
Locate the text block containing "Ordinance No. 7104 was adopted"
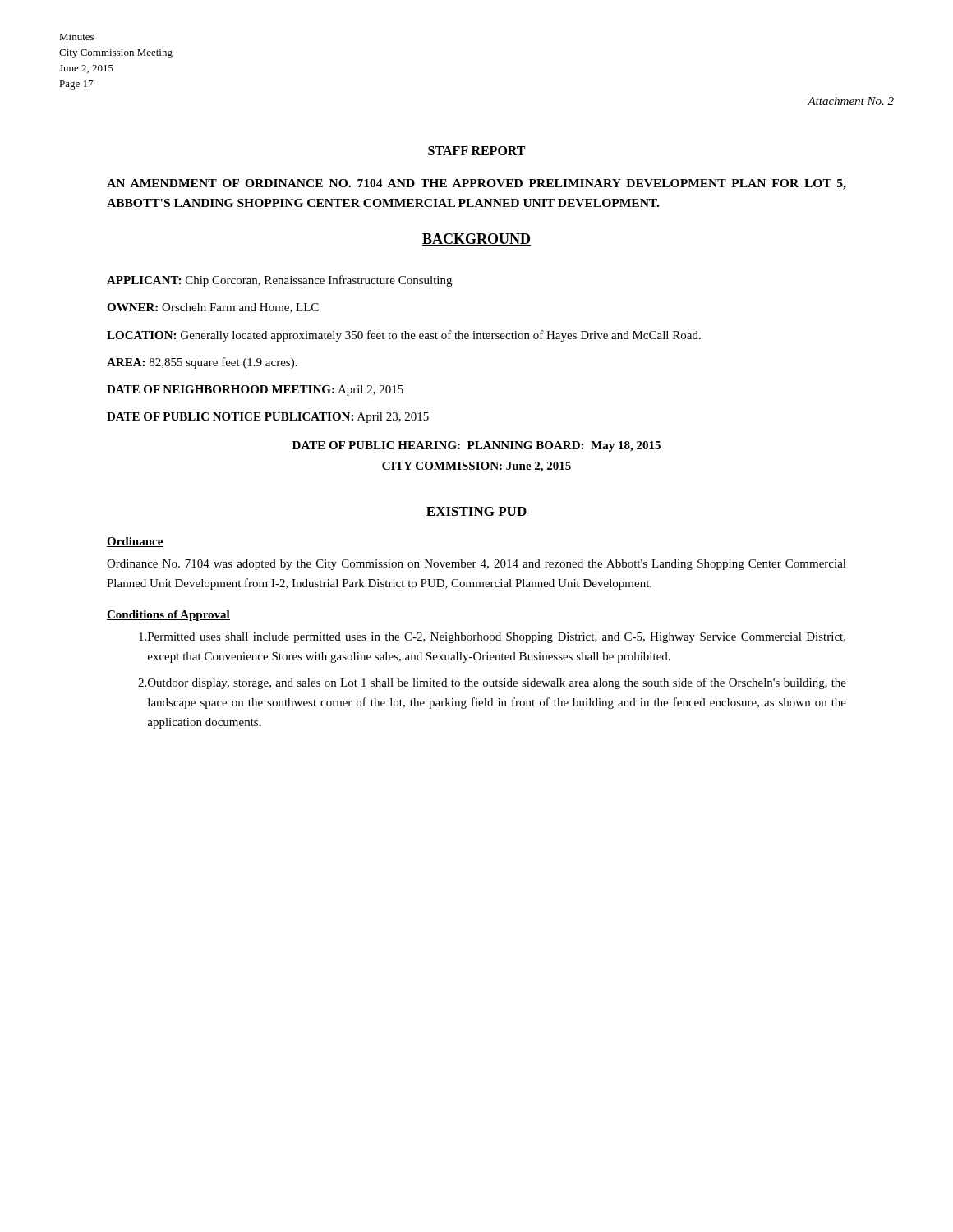click(x=476, y=573)
